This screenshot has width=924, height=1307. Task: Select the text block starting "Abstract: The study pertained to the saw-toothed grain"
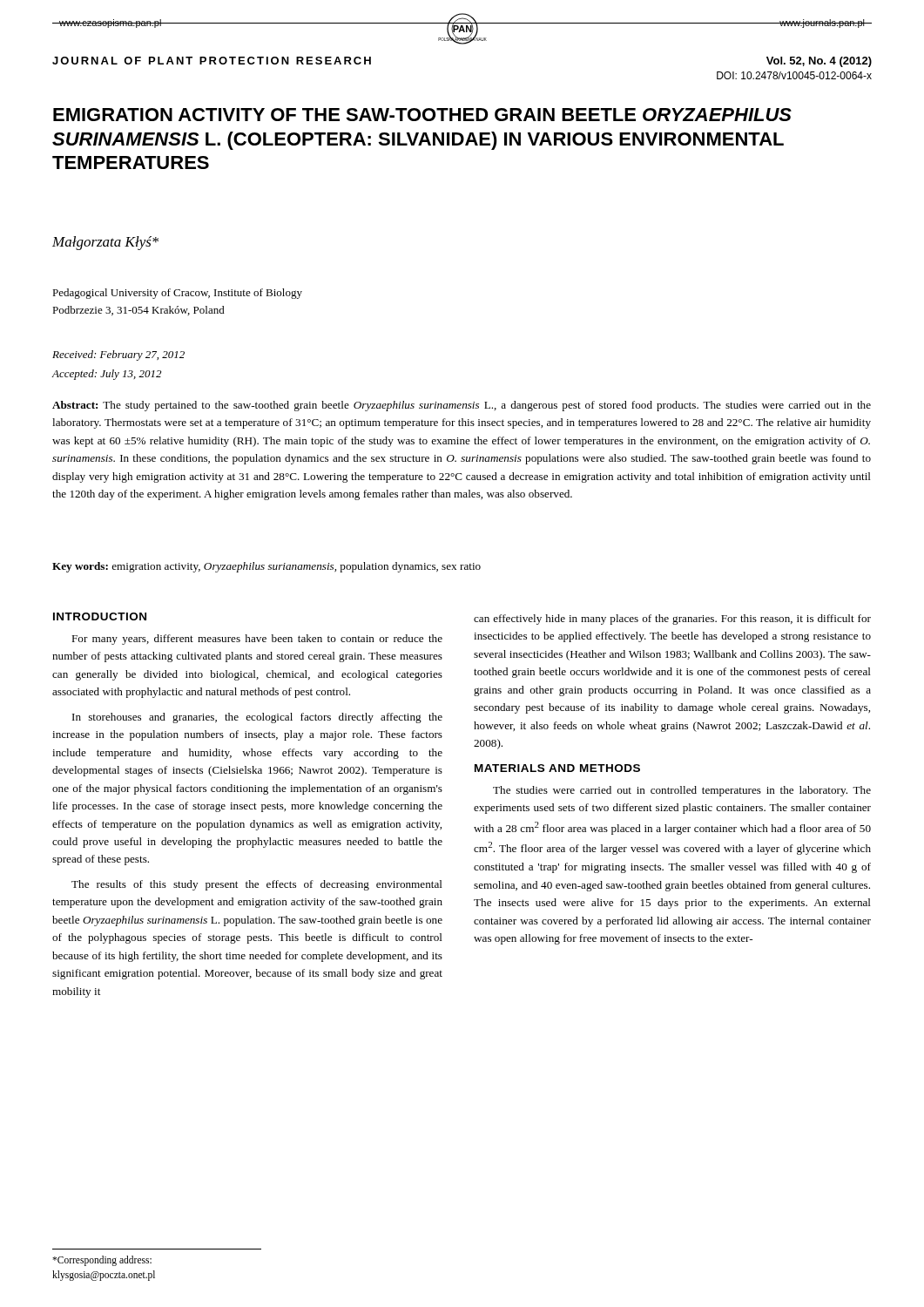(x=462, y=449)
